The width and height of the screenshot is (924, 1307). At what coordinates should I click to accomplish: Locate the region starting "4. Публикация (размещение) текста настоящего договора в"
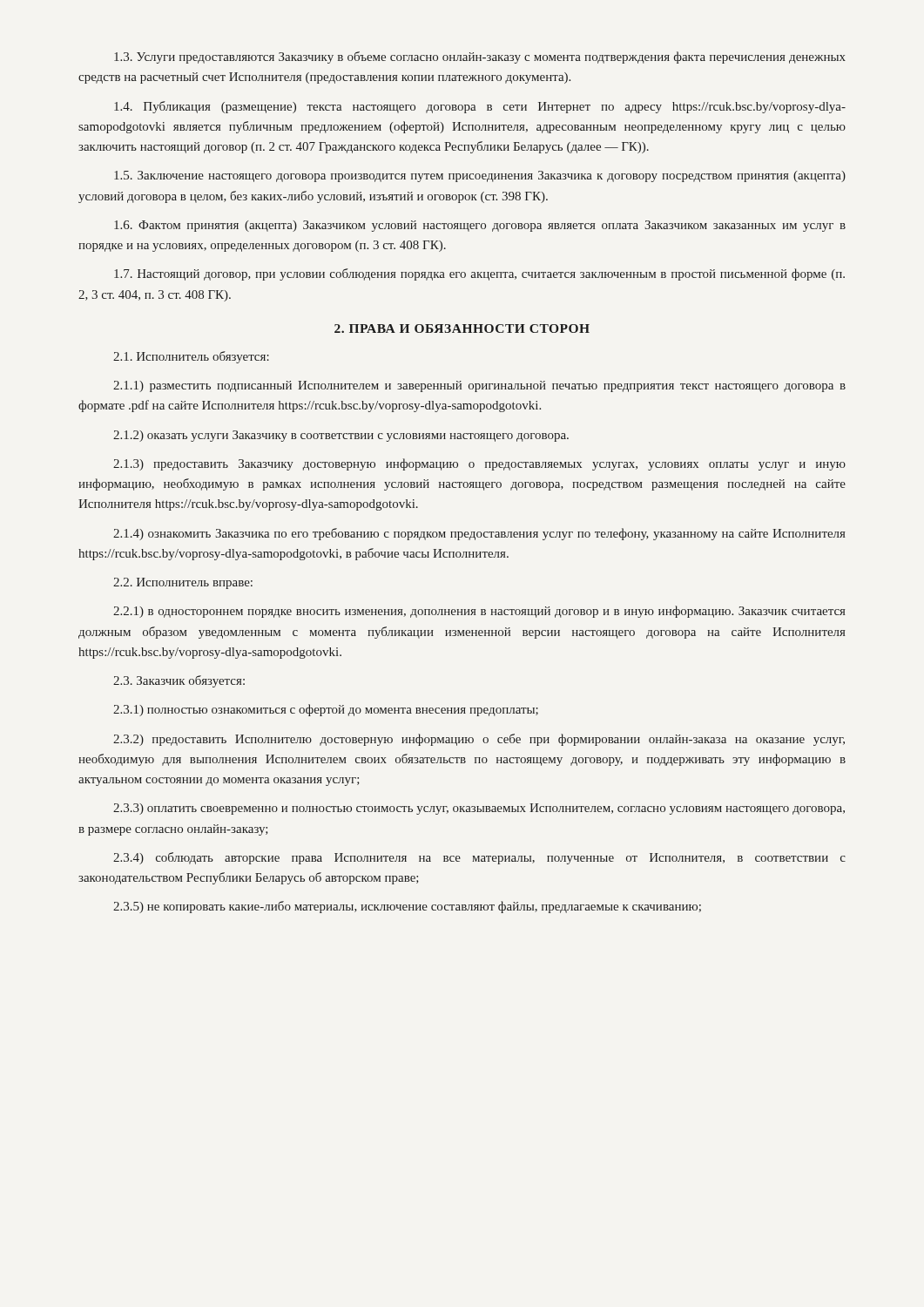pyautogui.click(x=462, y=126)
